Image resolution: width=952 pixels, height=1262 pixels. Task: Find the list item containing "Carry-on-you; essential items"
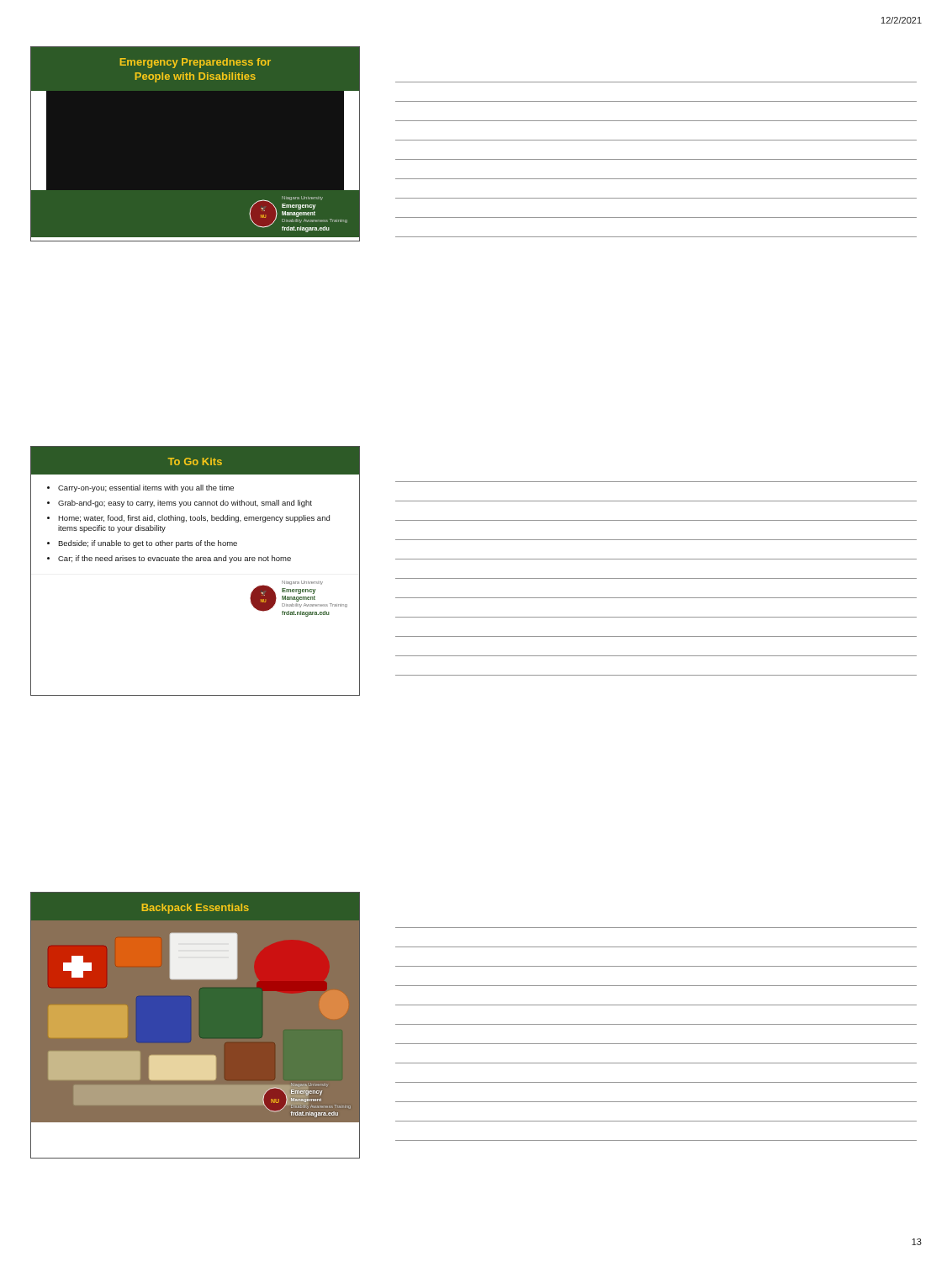click(x=146, y=488)
